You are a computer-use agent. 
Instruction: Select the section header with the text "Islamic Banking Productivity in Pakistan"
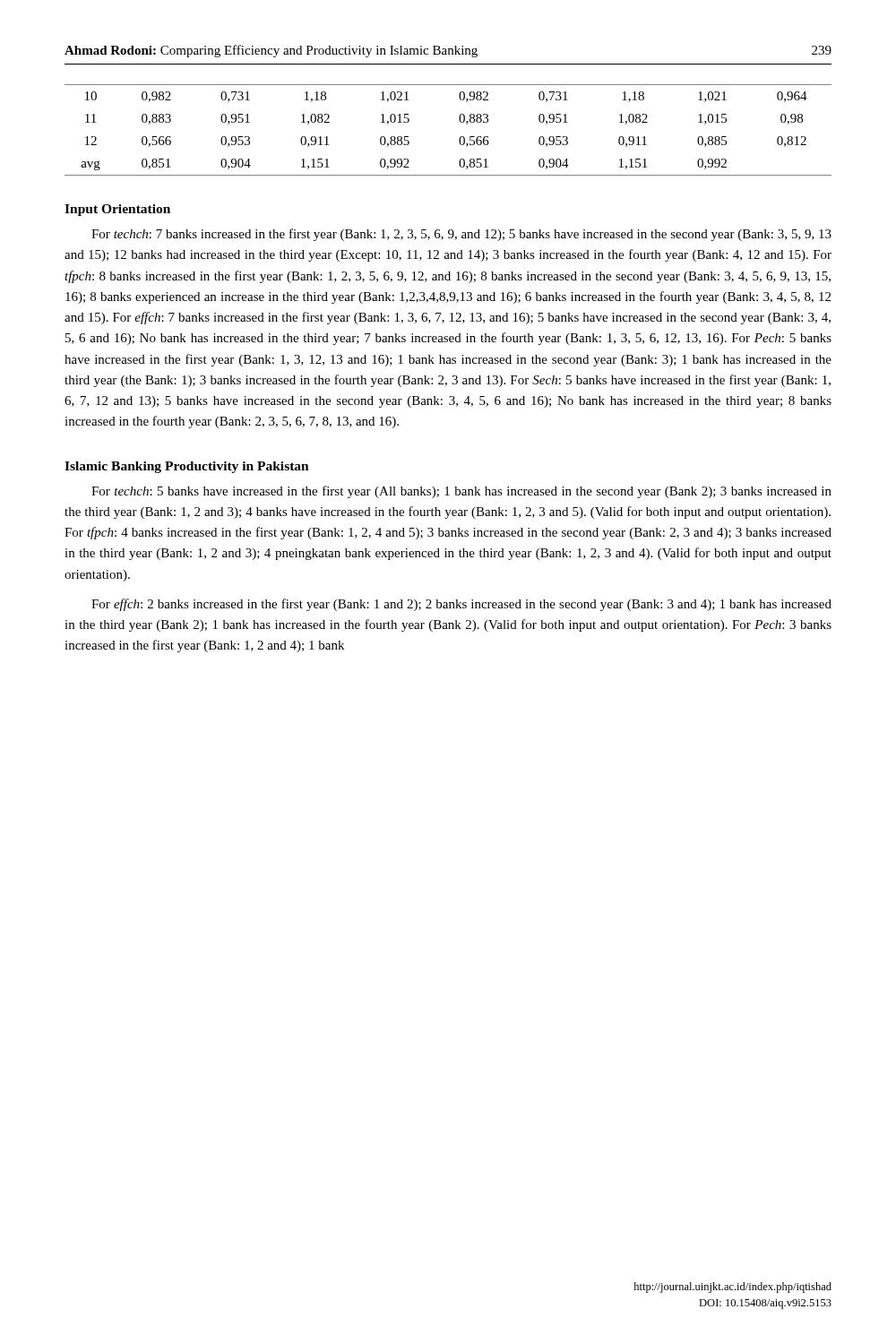(x=187, y=465)
